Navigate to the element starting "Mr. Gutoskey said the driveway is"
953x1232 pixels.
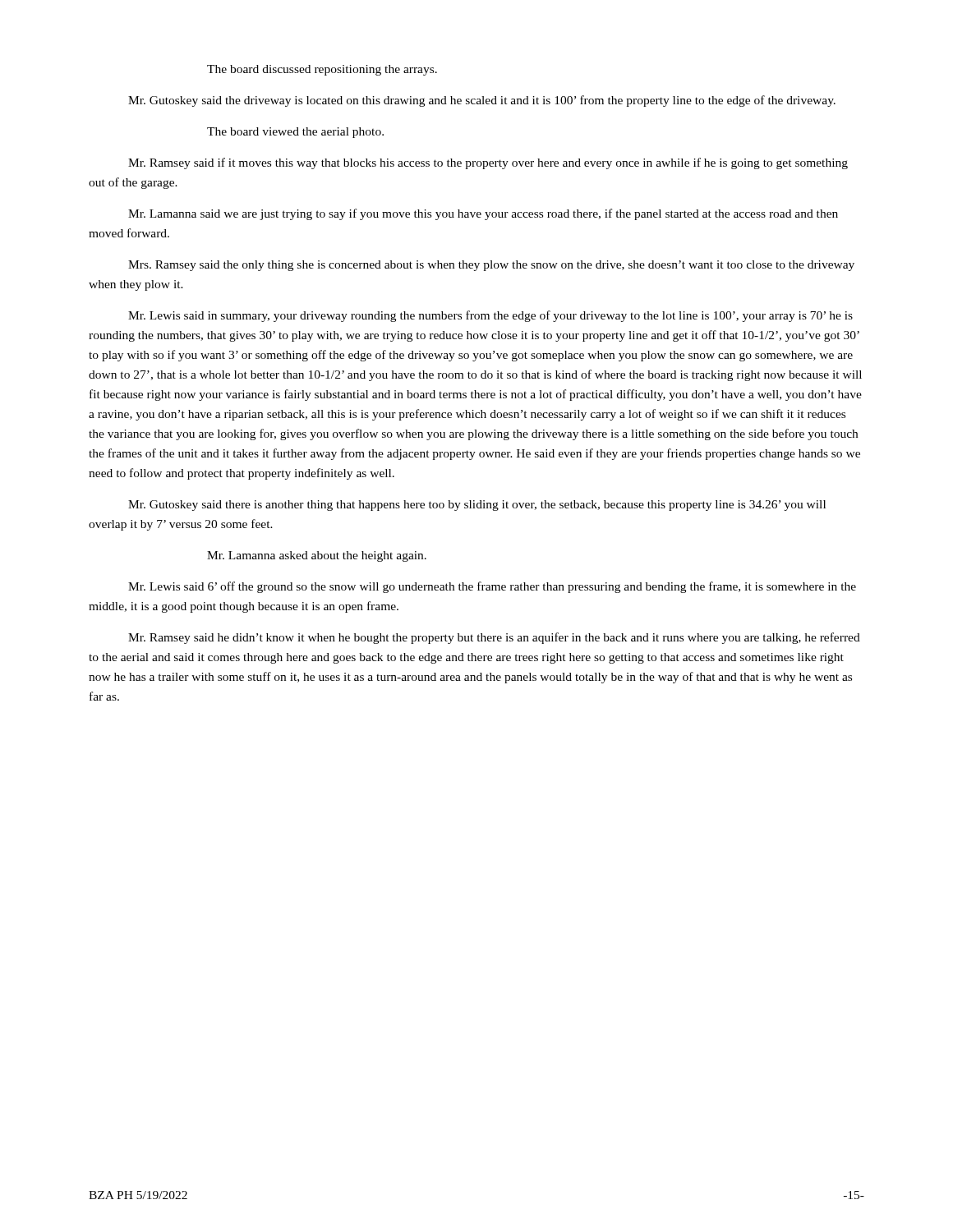476,100
